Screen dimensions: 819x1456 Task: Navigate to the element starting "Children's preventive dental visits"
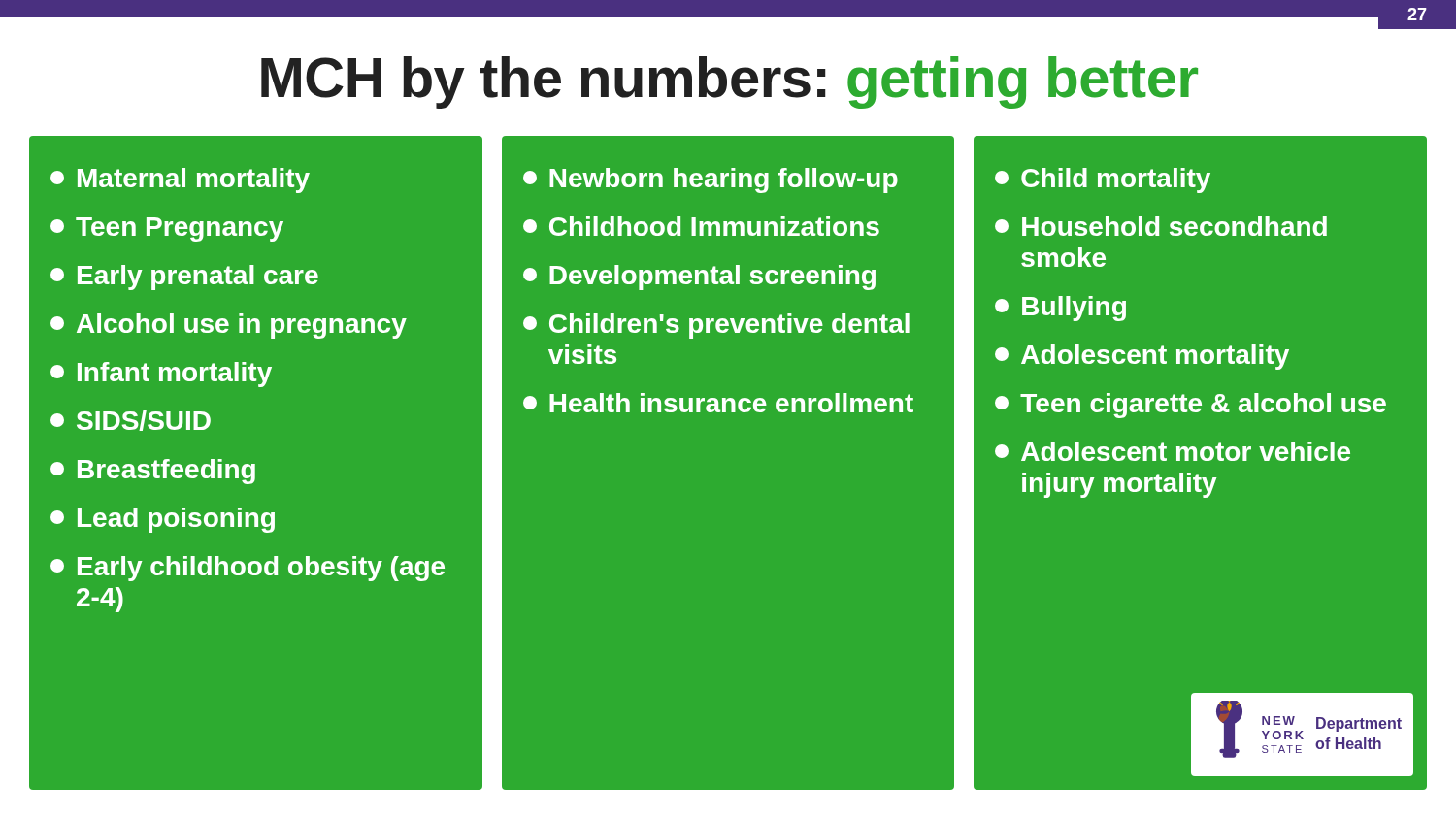tap(725, 340)
